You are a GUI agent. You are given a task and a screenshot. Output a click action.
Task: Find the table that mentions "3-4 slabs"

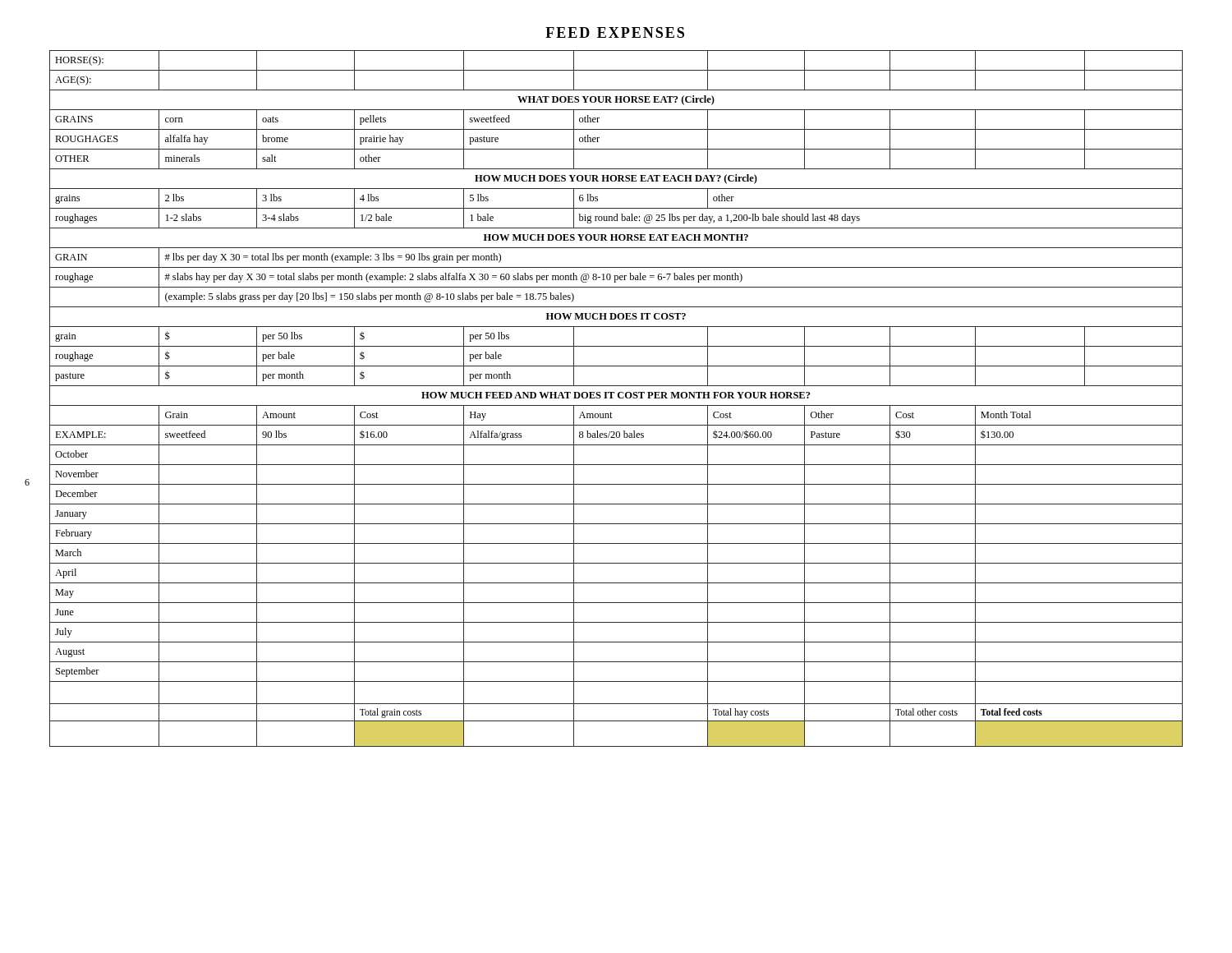point(616,398)
